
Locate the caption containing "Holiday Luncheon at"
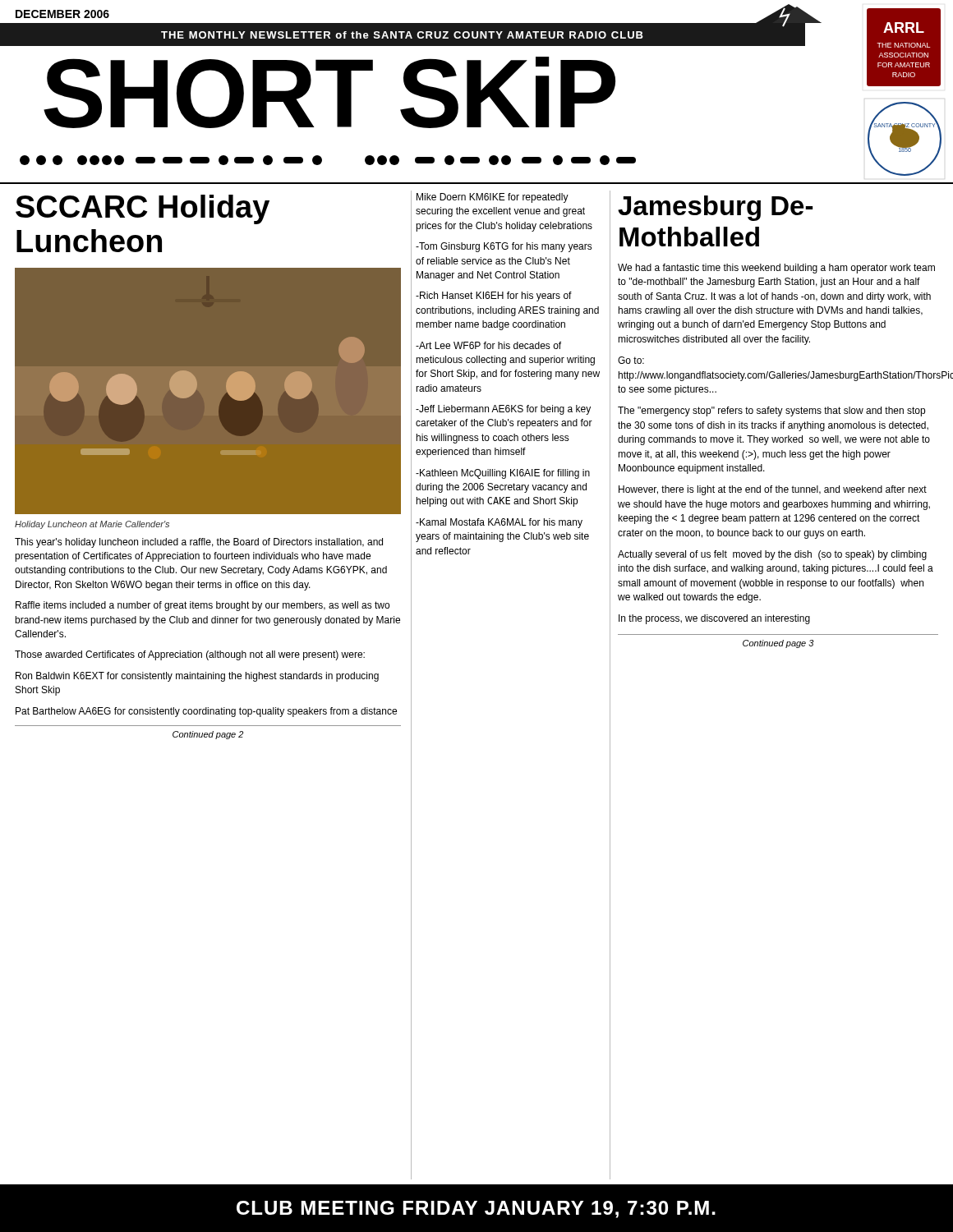92,524
